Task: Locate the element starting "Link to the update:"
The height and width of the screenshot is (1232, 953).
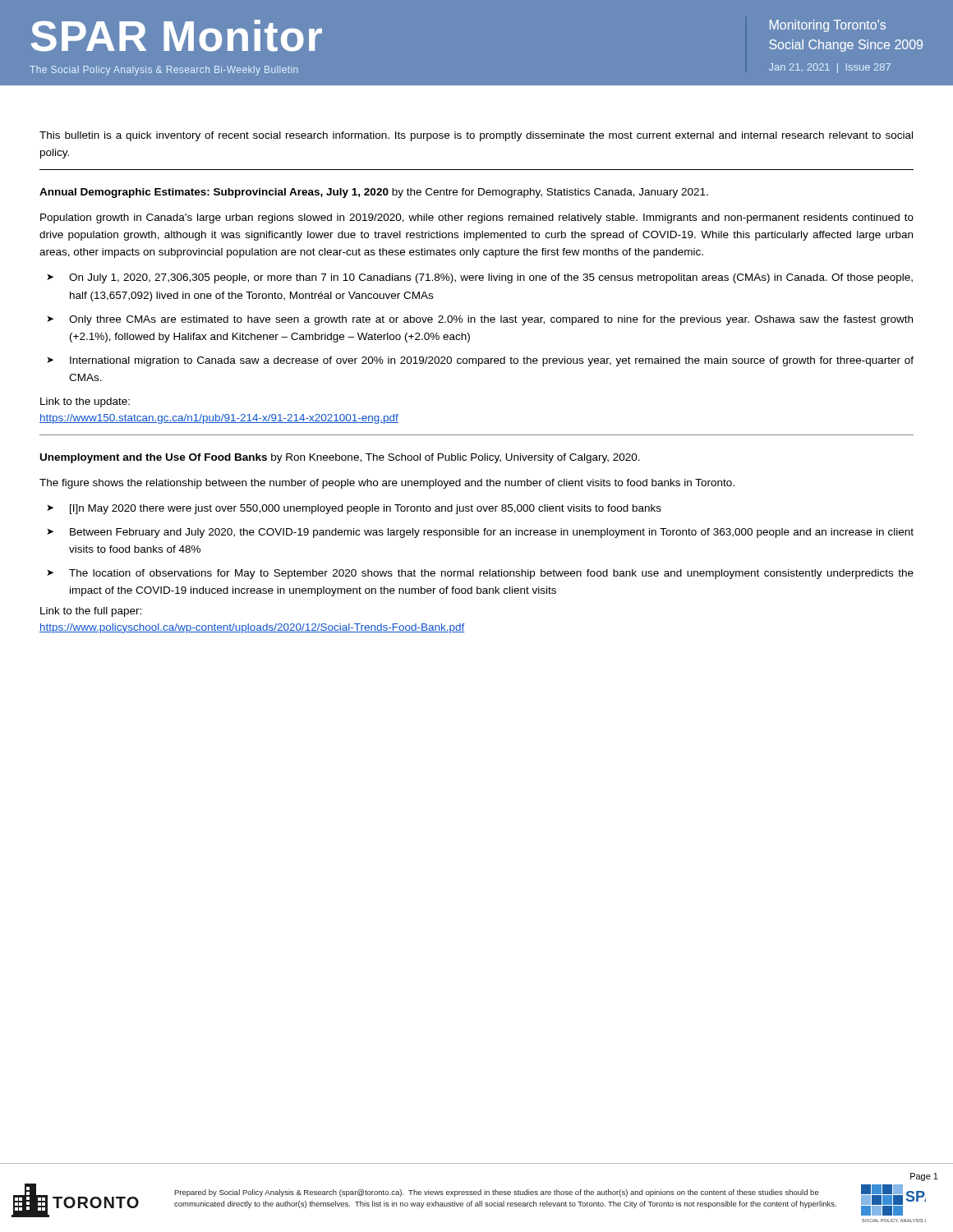Action: click(x=85, y=401)
